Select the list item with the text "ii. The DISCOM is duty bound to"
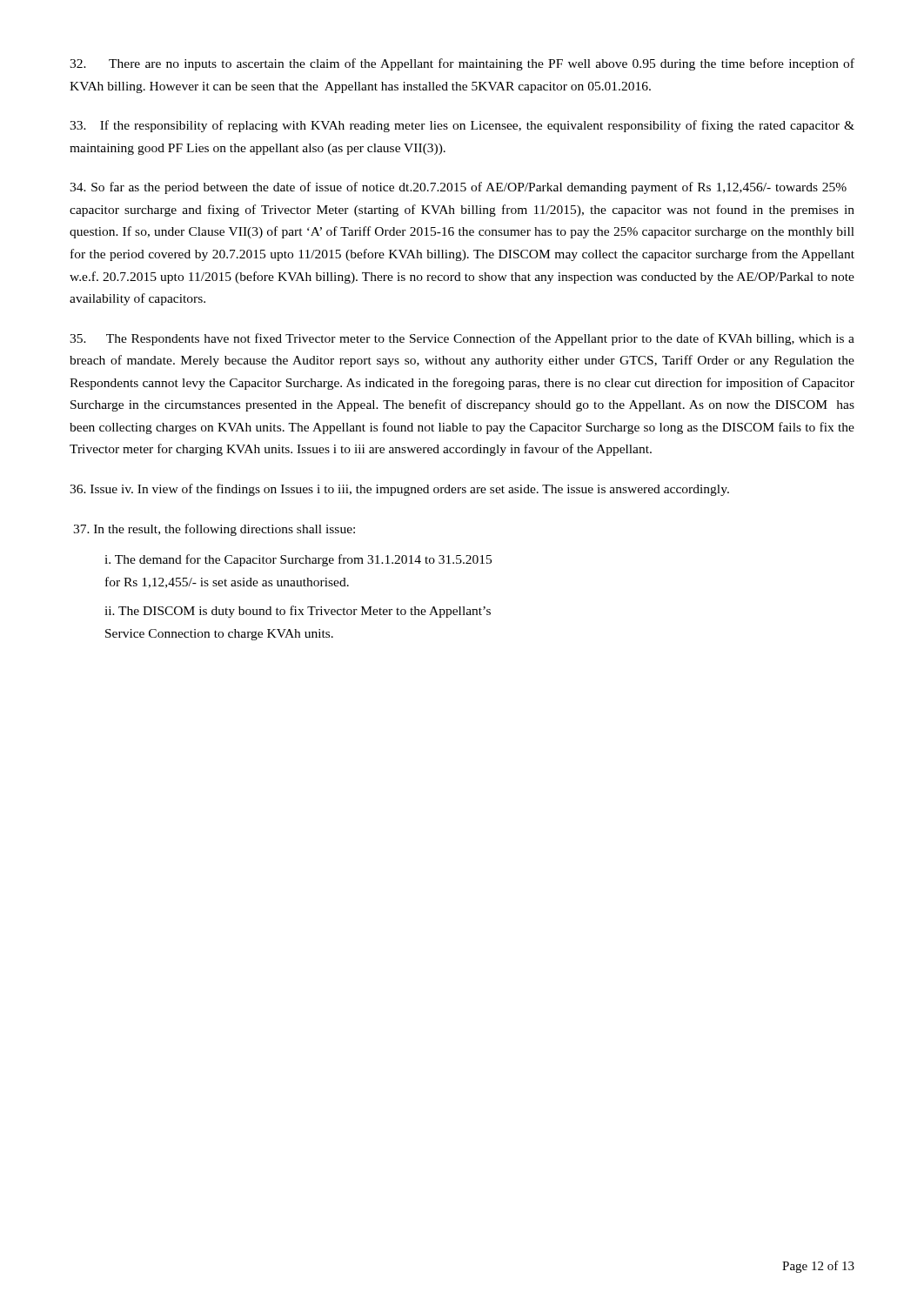This screenshot has width=924, height=1305. tap(298, 622)
